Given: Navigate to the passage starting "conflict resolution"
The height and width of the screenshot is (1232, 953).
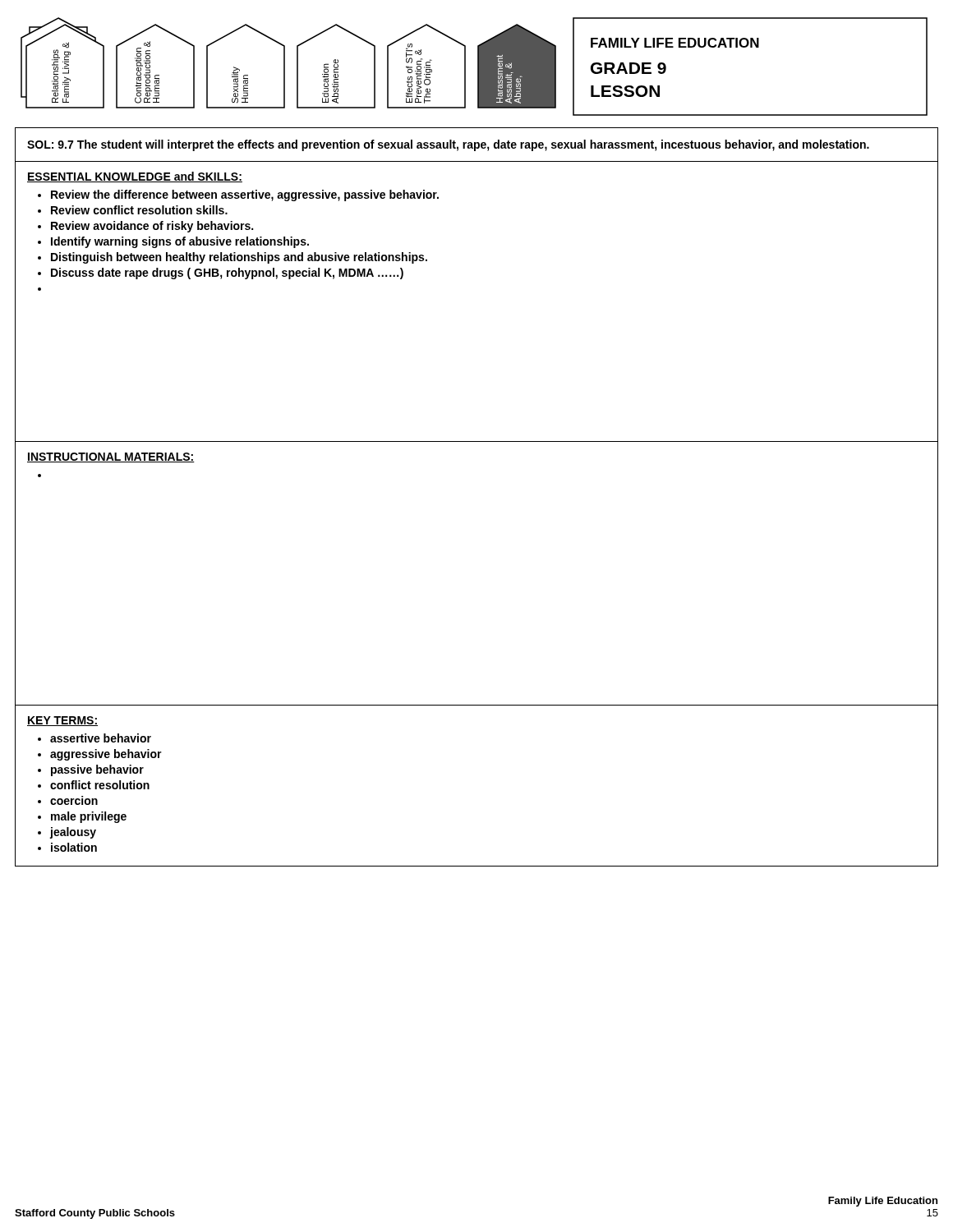Looking at the screenshot, I should click(x=100, y=785).
